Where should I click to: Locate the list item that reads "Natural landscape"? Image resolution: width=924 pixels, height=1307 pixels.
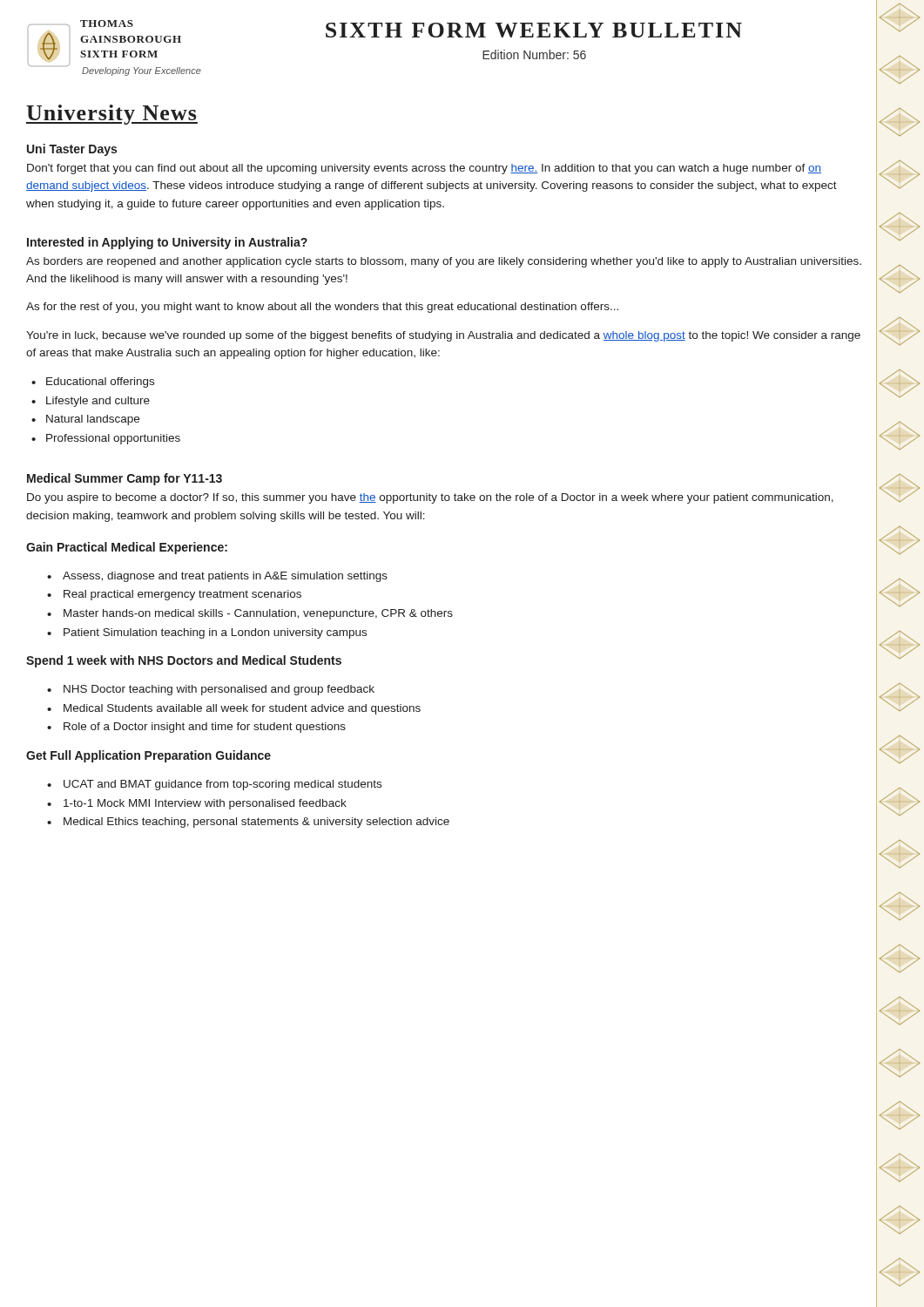[x=93, y=419]
